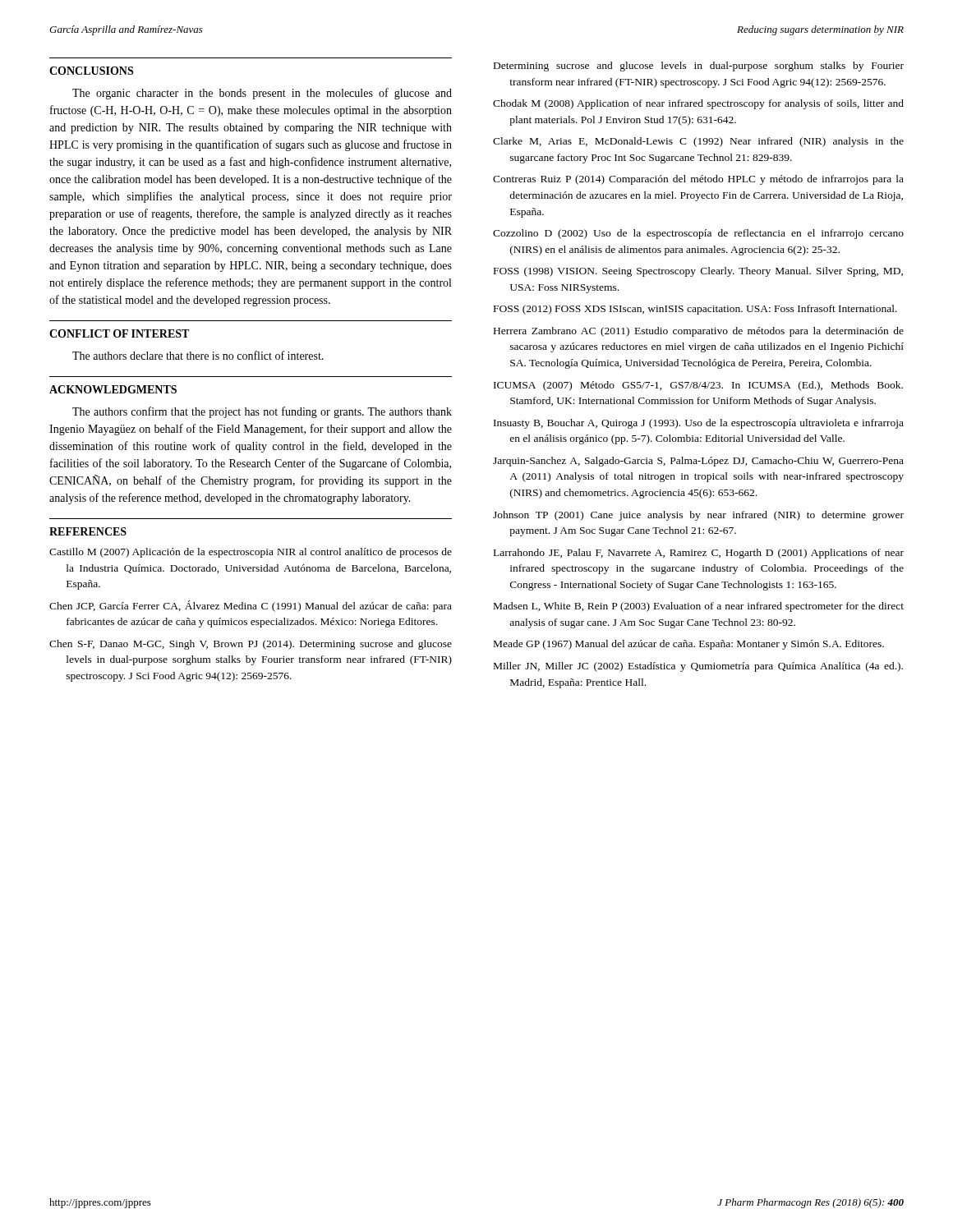Viewport: 953px width, 1232px height.
Task: Navigate to the element starting "FOSS (2012) FOSS XDS ISIscan, winISIS capacitation."
Action: pyautogui.click(x=695, y=309)
